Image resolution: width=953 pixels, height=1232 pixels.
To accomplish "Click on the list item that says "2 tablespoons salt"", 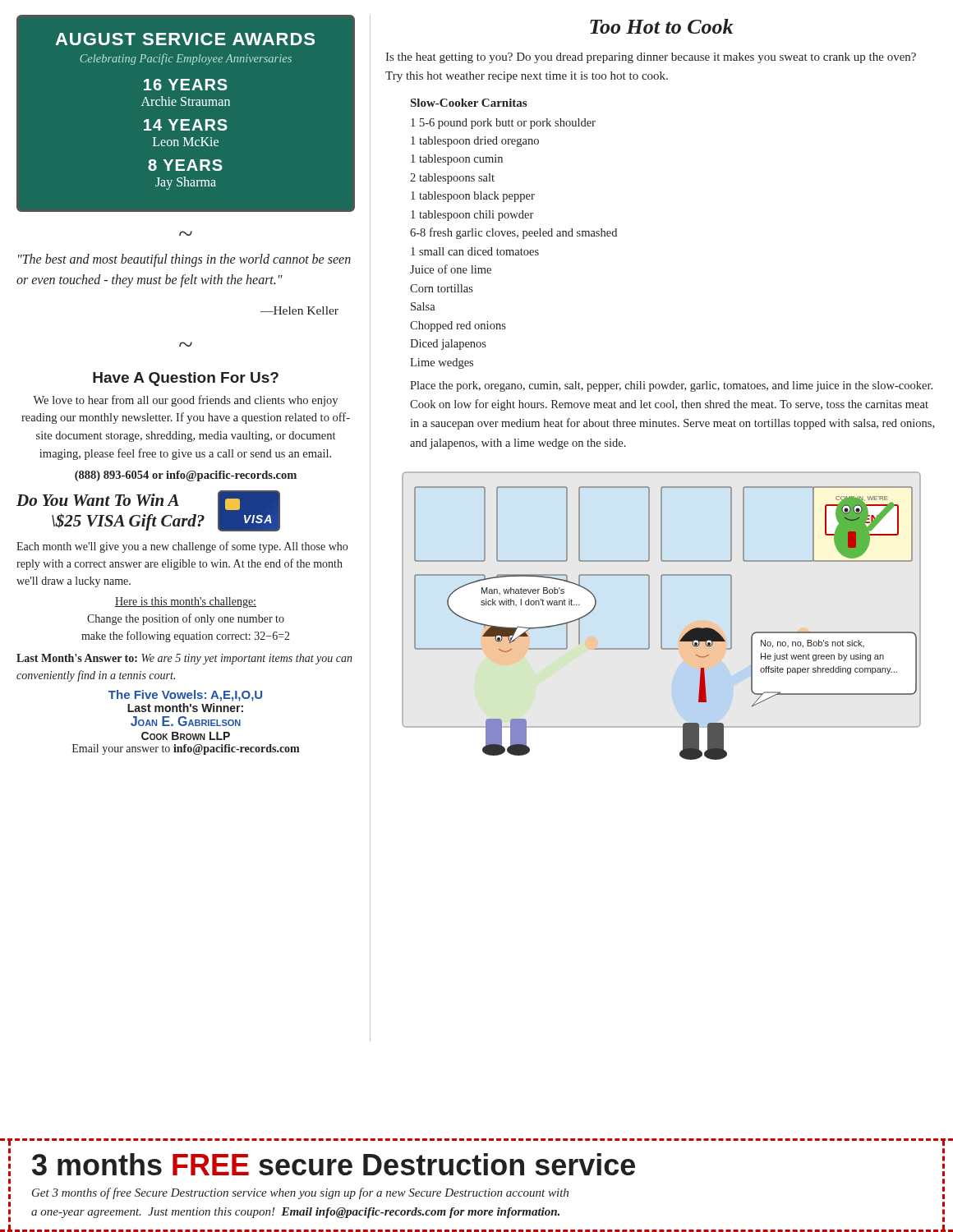I will pyautogui.click(x=452, y=177).
